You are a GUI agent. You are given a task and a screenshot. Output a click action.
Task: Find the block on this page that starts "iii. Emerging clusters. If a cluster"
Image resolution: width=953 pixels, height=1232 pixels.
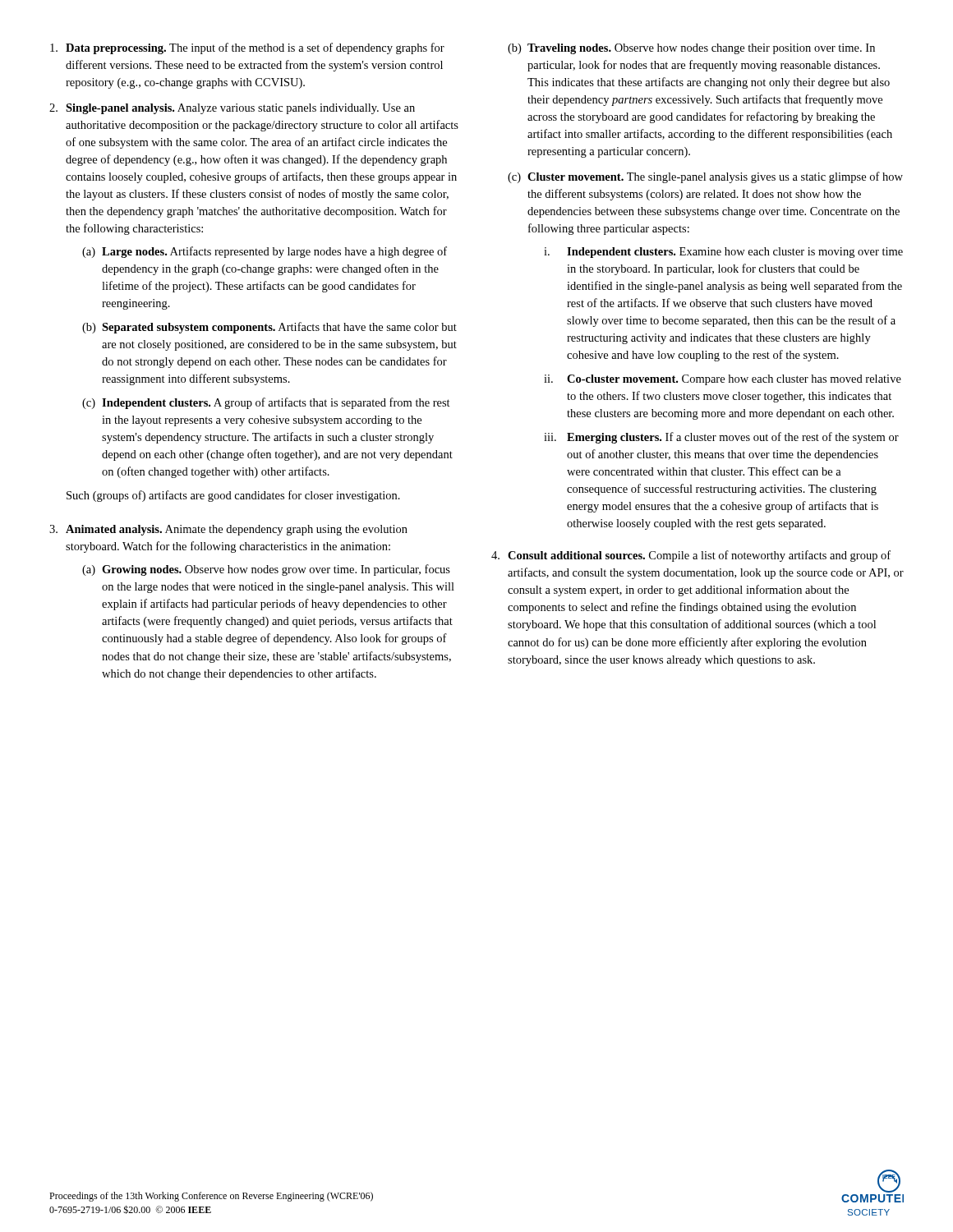pos(724,481)
